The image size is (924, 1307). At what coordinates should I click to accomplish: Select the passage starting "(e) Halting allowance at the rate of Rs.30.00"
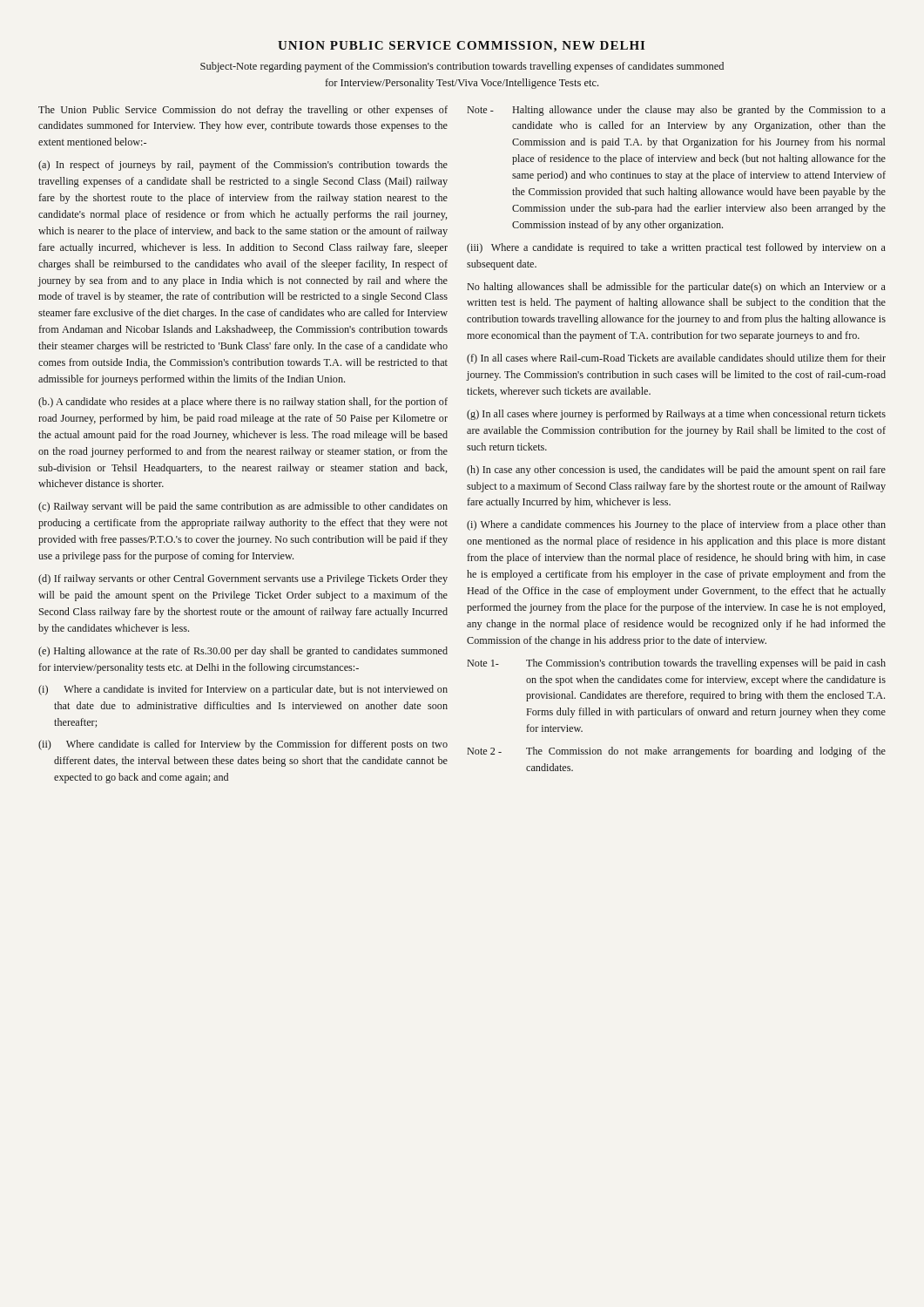pyautogui.click(x=243, y=659)
